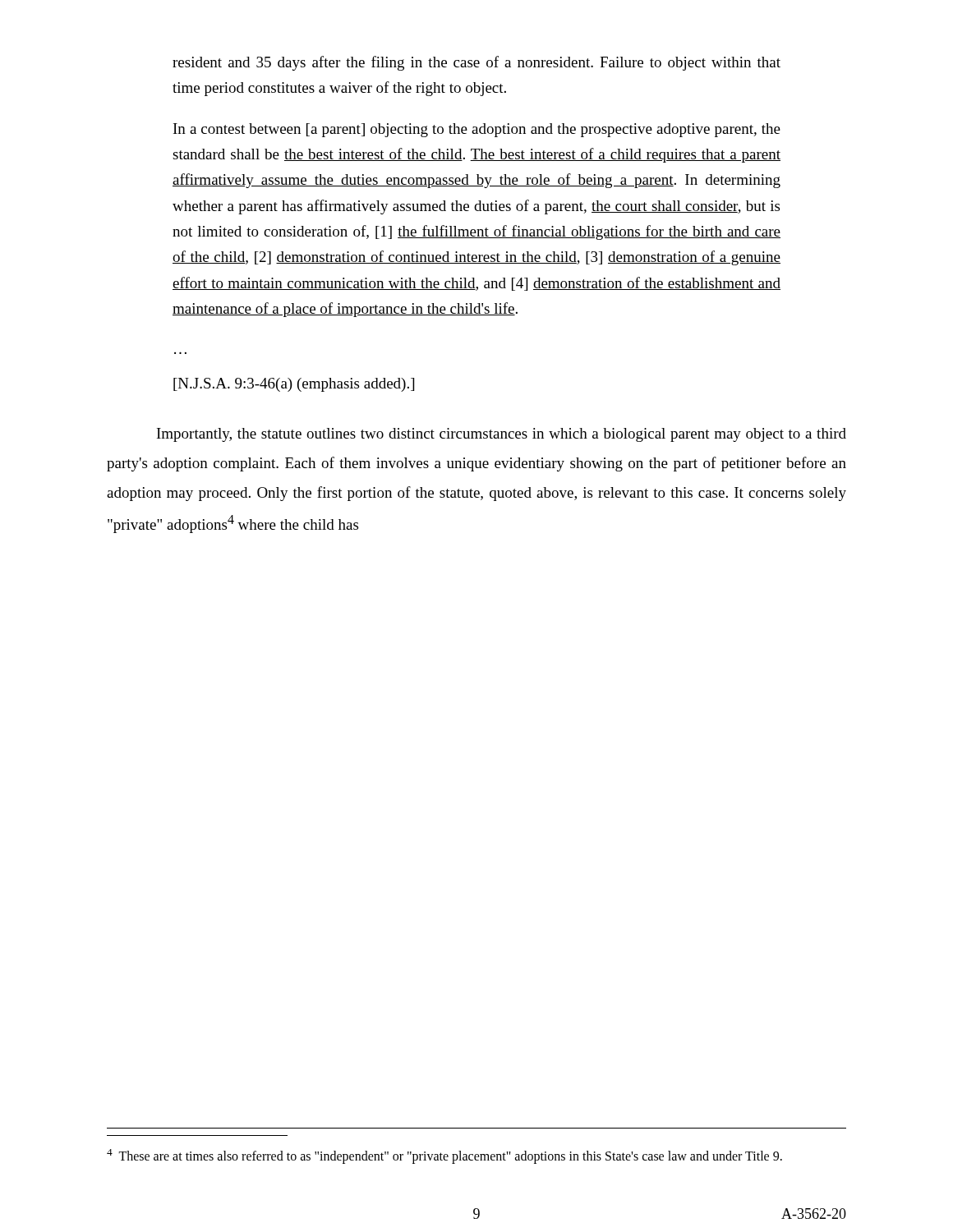The height and width of the screenshot is (1232, 953).
Task: Find a footnote
Action: click(x=445, y=1154)
